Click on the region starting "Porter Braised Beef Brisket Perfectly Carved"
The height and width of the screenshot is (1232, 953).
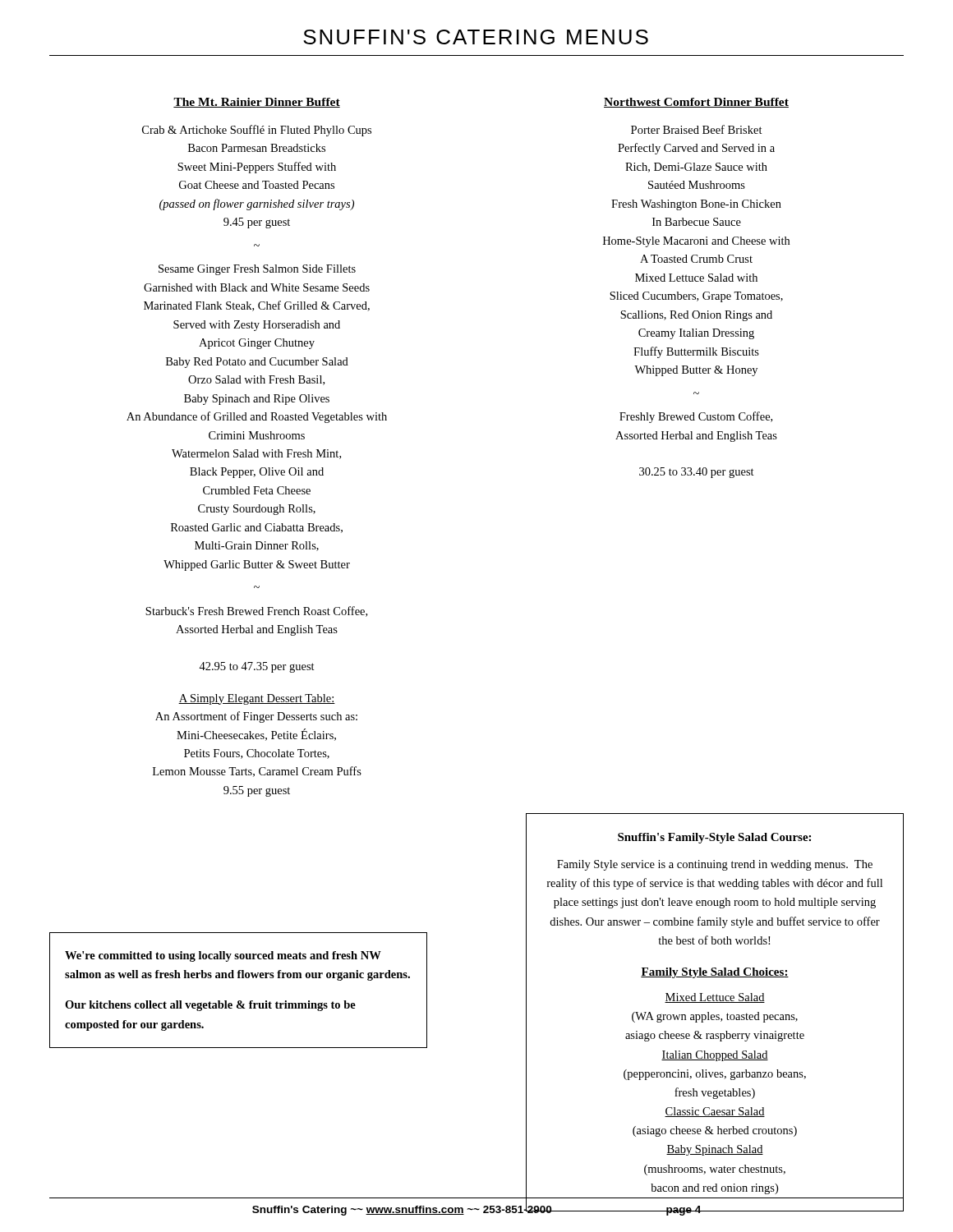point(696,301)
